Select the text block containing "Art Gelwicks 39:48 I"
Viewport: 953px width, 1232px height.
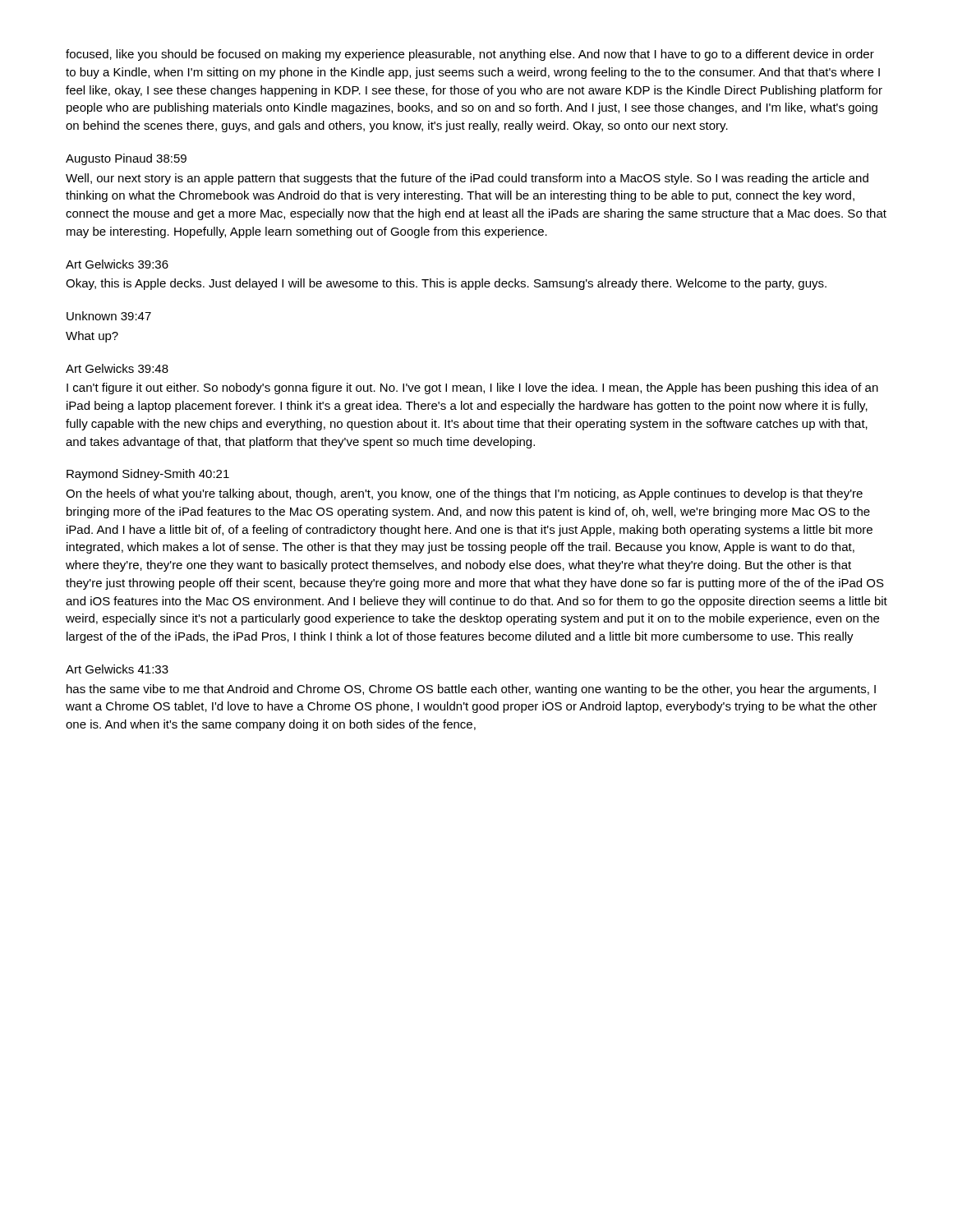(x=476, y=405)
